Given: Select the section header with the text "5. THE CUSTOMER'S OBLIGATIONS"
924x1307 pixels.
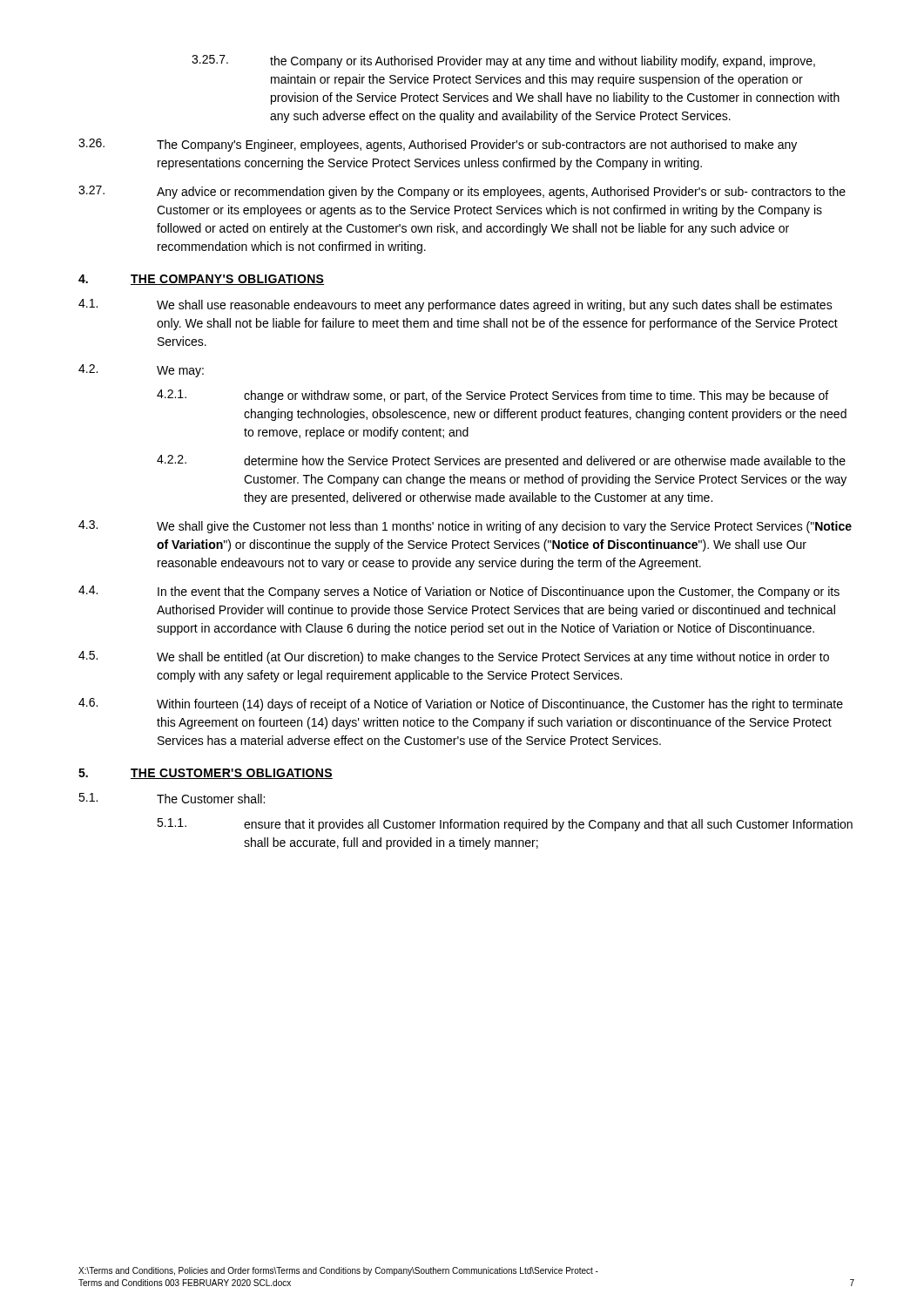Looking at the screenshot, I should [205, 773].
